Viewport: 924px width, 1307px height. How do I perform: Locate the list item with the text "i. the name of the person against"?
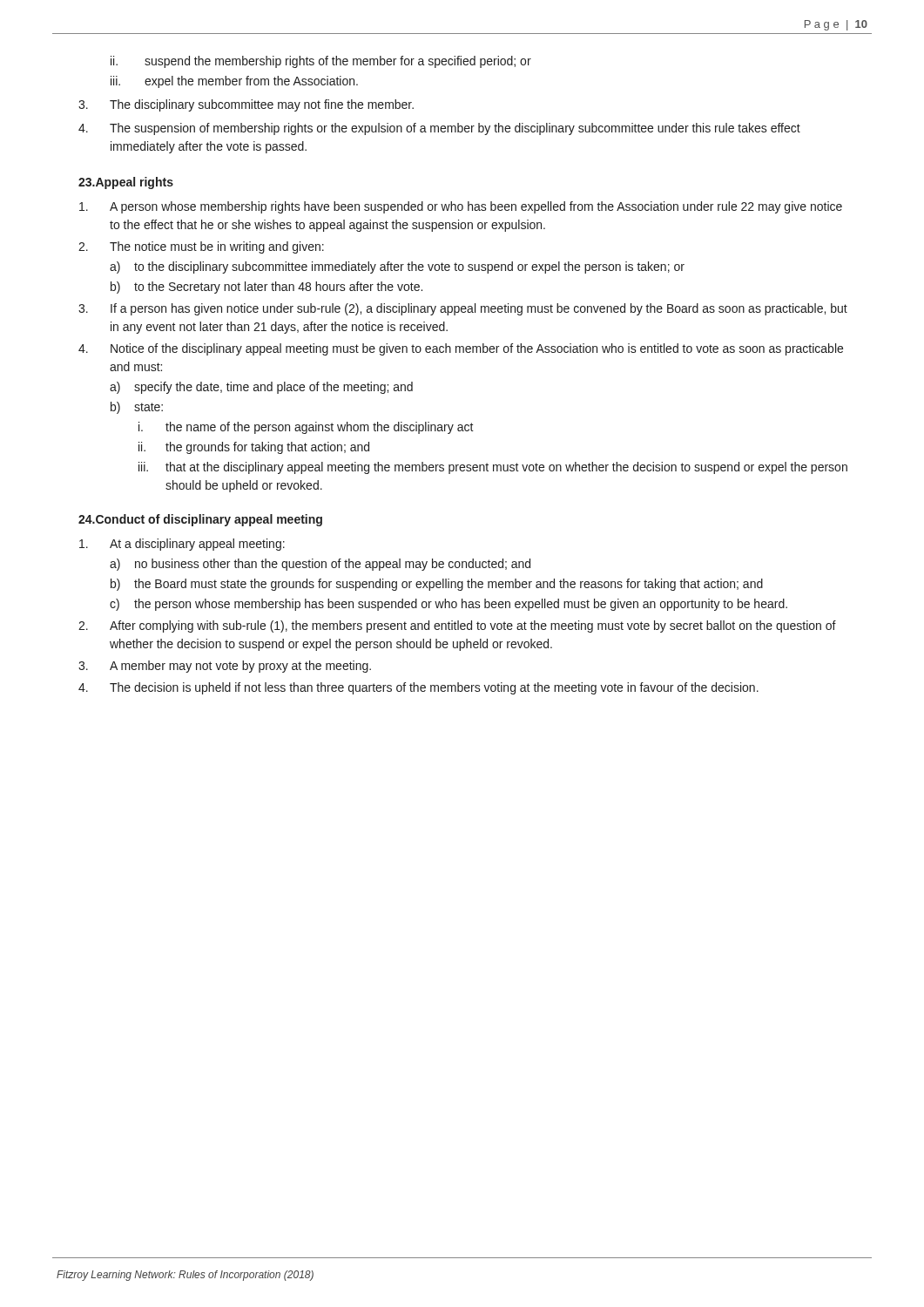[304, 427]
